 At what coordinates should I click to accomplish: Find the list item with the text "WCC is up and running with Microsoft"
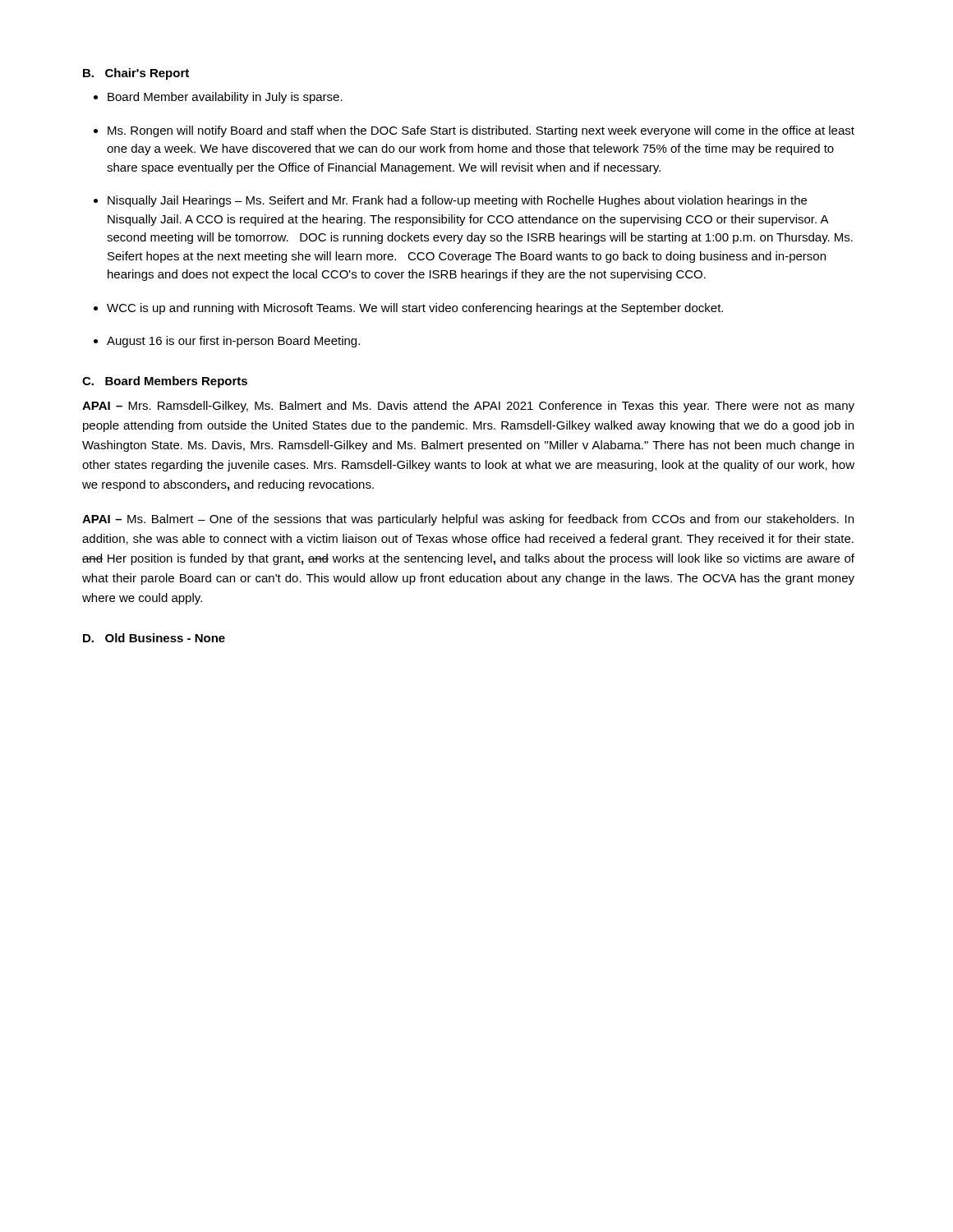pos(416,307)
